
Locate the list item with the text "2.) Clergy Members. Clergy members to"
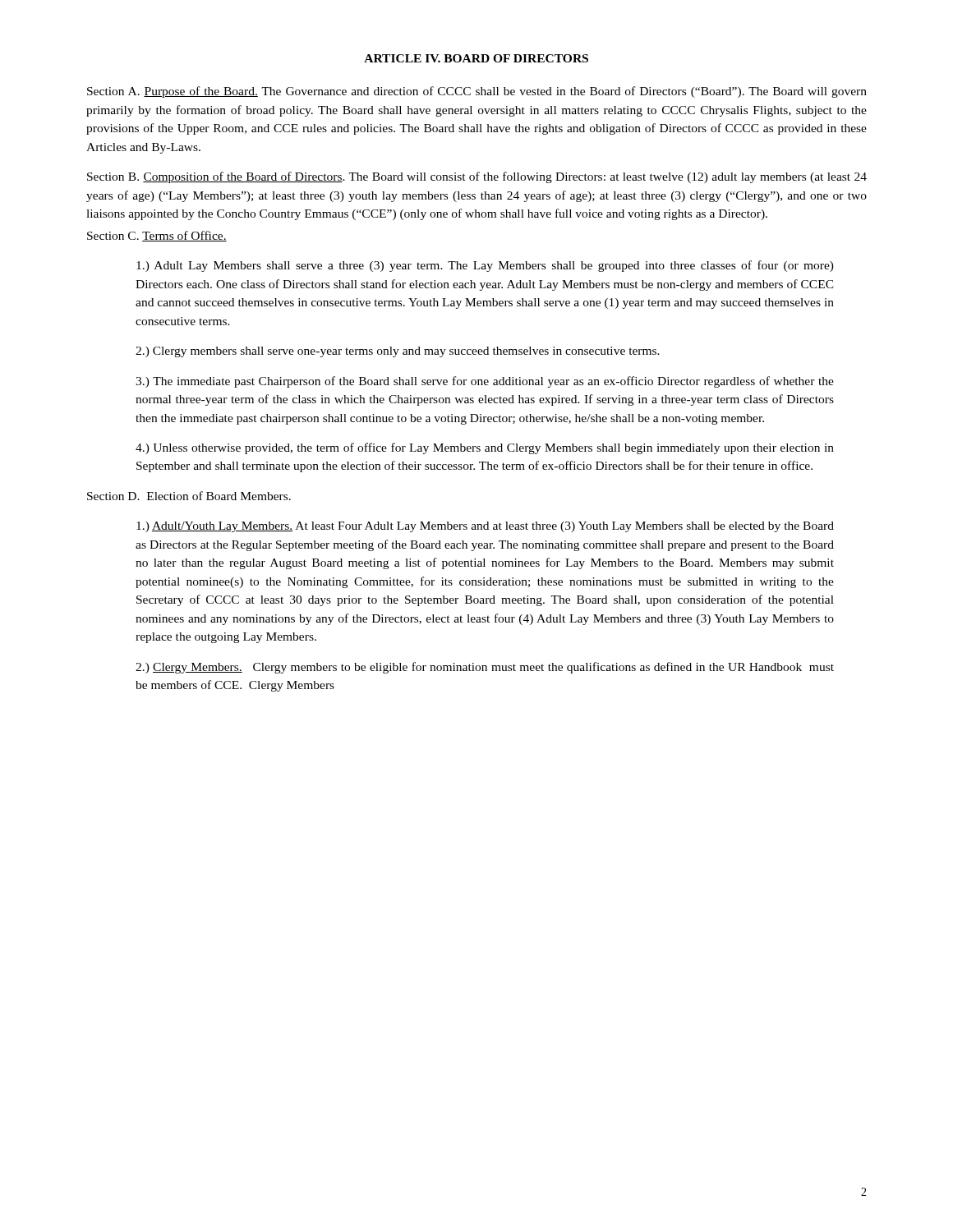coord(485,675)
